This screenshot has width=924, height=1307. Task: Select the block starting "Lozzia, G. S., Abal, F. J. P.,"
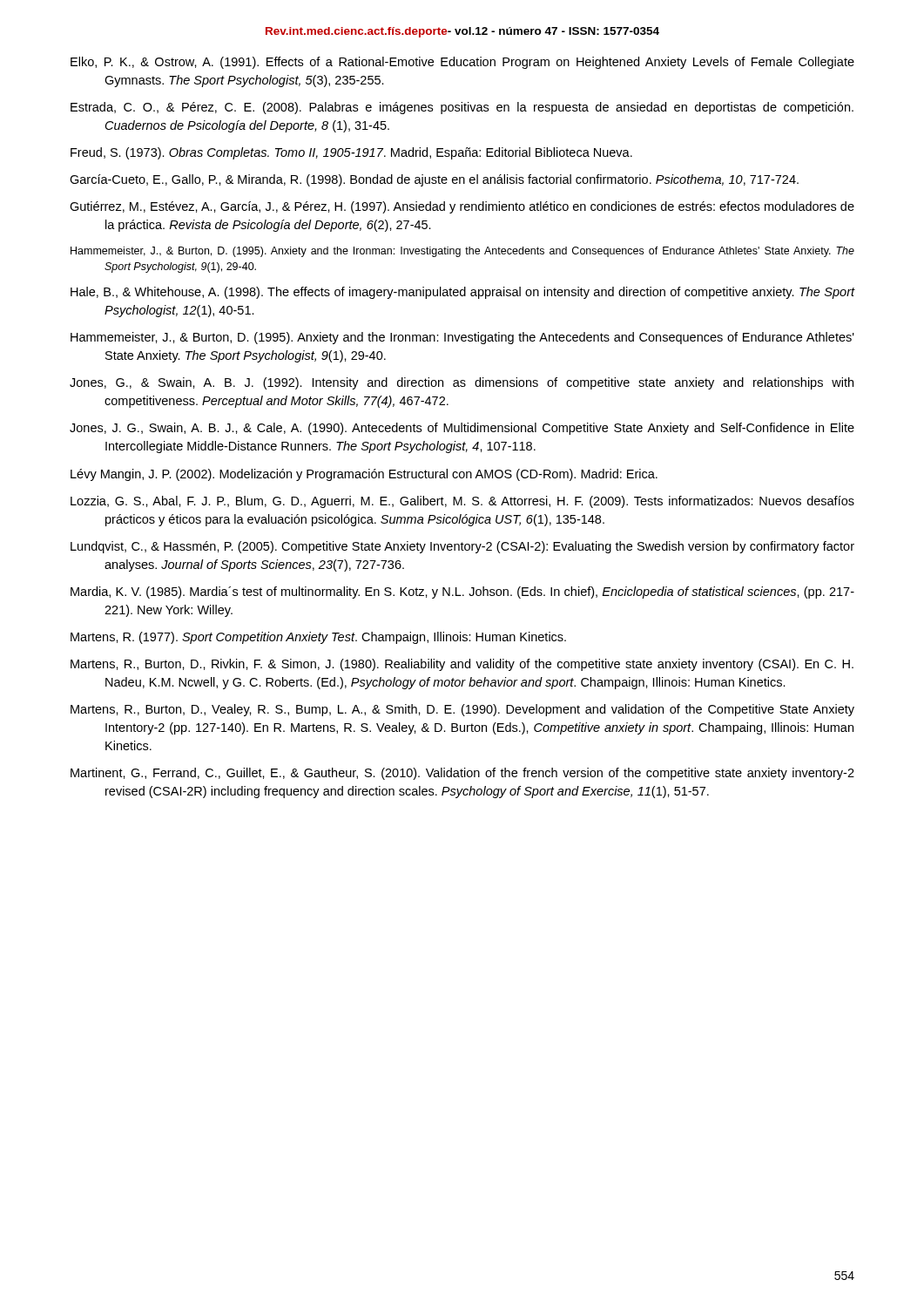tap(462, 510)
